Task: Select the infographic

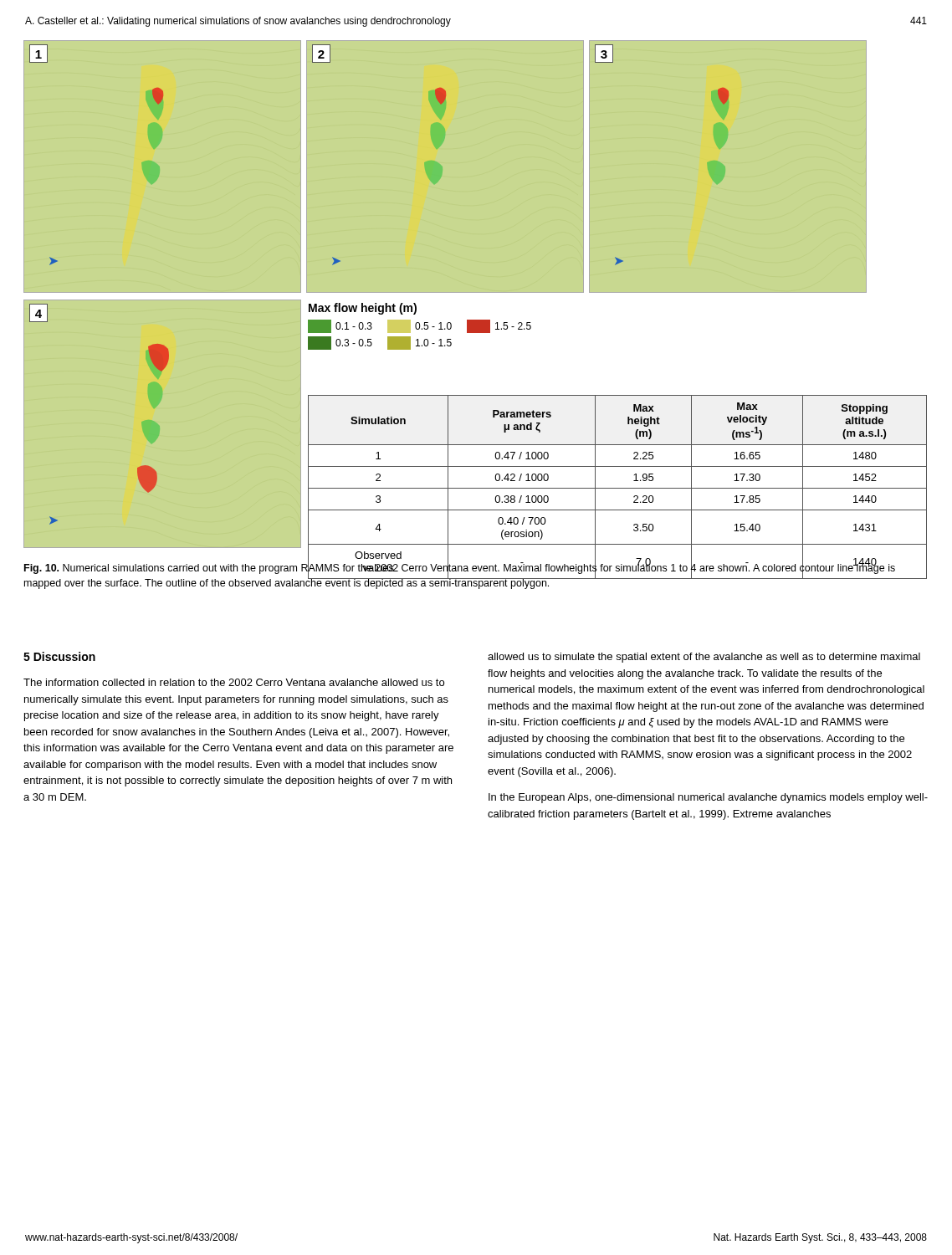Action: pyautogui.click(x=617, y=327)
